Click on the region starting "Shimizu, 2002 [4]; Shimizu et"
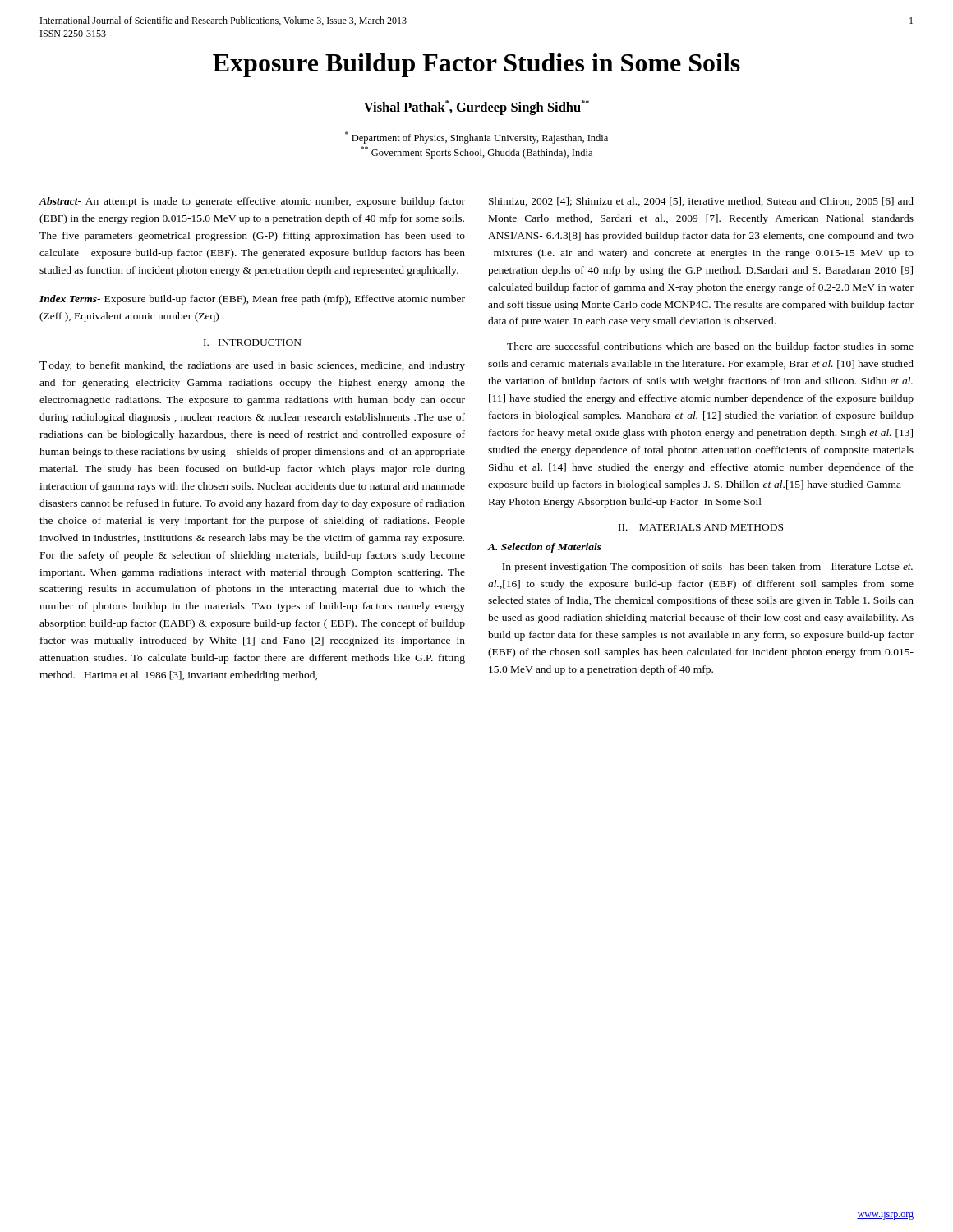The width and height of the screenshot is (953, 1232). pyautogui.click(x=701, y=261)
